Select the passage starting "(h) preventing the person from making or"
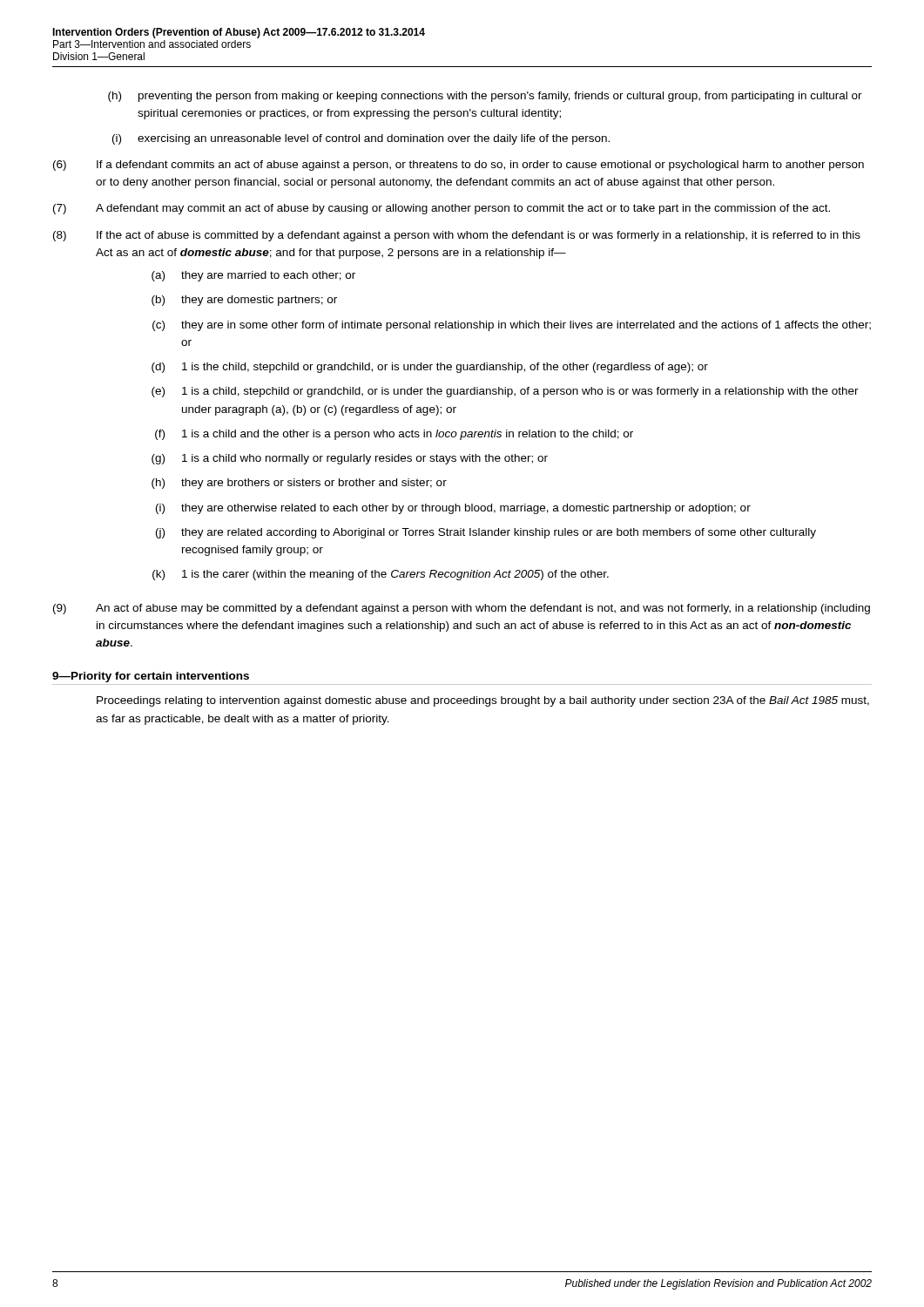Viewport: 924px width, 1307px height. click(x=462, y=105)
